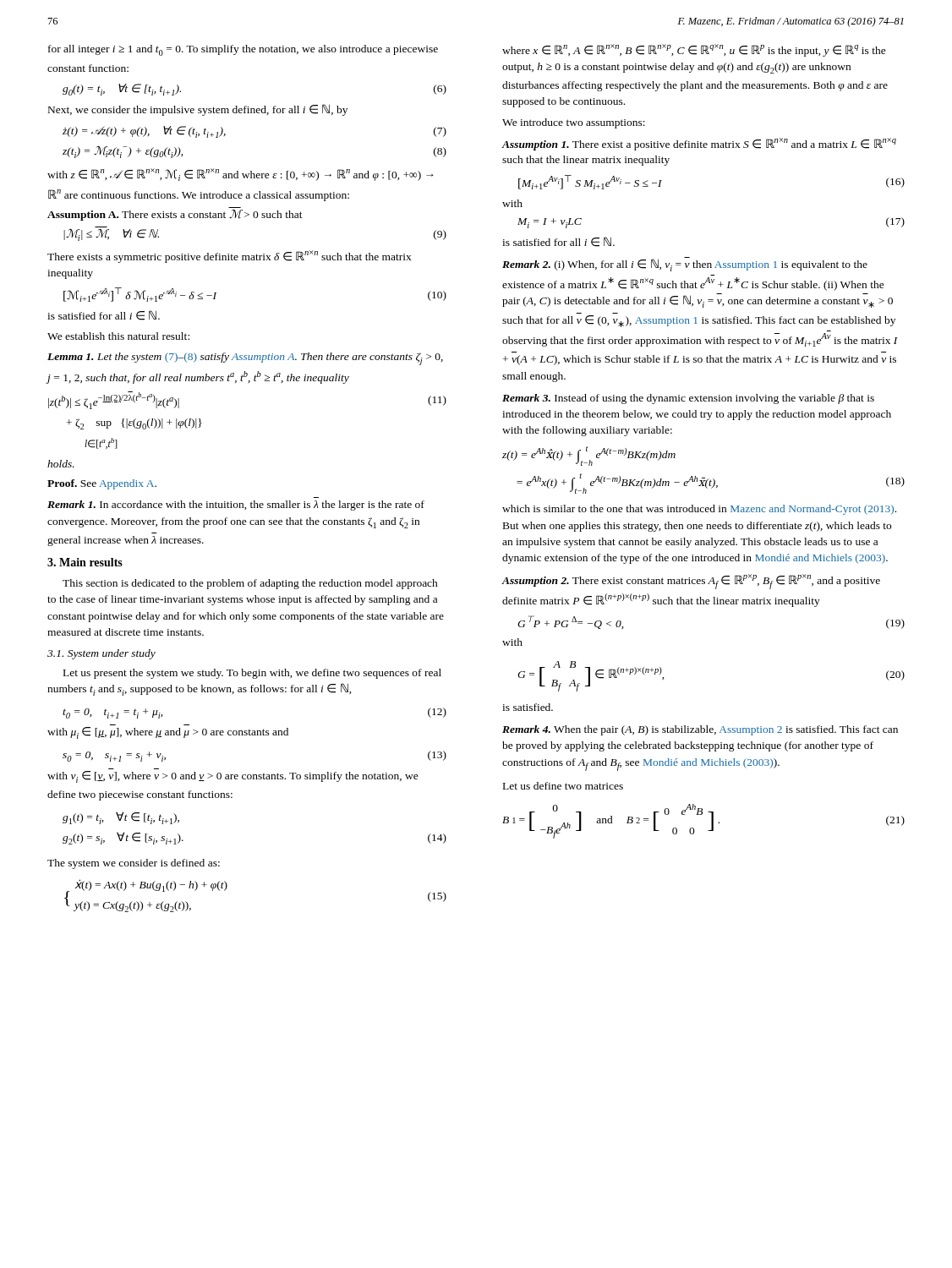Locate the text "g0(t) = ti, ∀t ∈ [ti, ti+1). (6)"
Viewport: 952px width, 1268px height.
pyautogui.click(x=73, y=89)
